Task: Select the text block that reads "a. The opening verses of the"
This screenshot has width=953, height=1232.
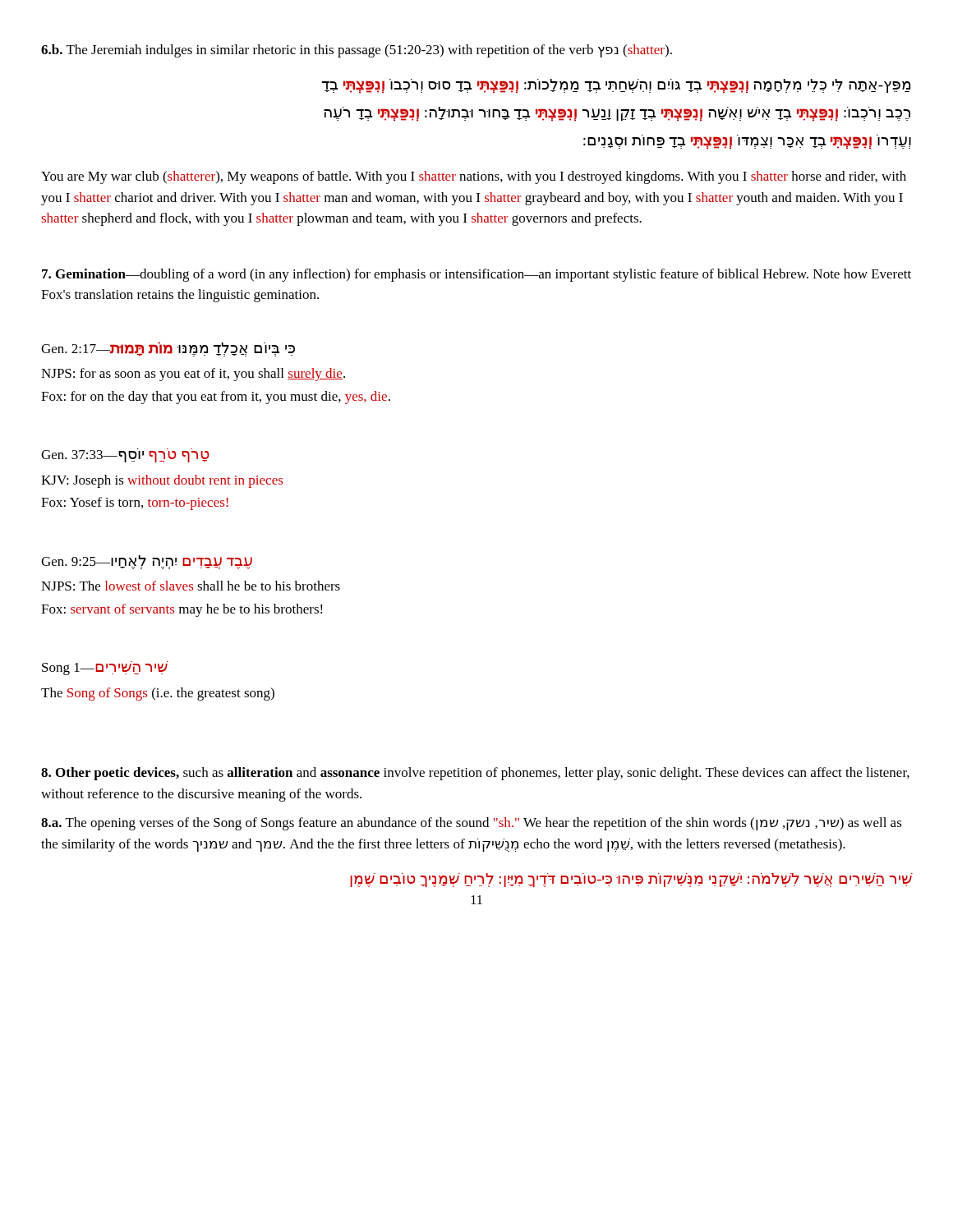Action: pos(471,833)
